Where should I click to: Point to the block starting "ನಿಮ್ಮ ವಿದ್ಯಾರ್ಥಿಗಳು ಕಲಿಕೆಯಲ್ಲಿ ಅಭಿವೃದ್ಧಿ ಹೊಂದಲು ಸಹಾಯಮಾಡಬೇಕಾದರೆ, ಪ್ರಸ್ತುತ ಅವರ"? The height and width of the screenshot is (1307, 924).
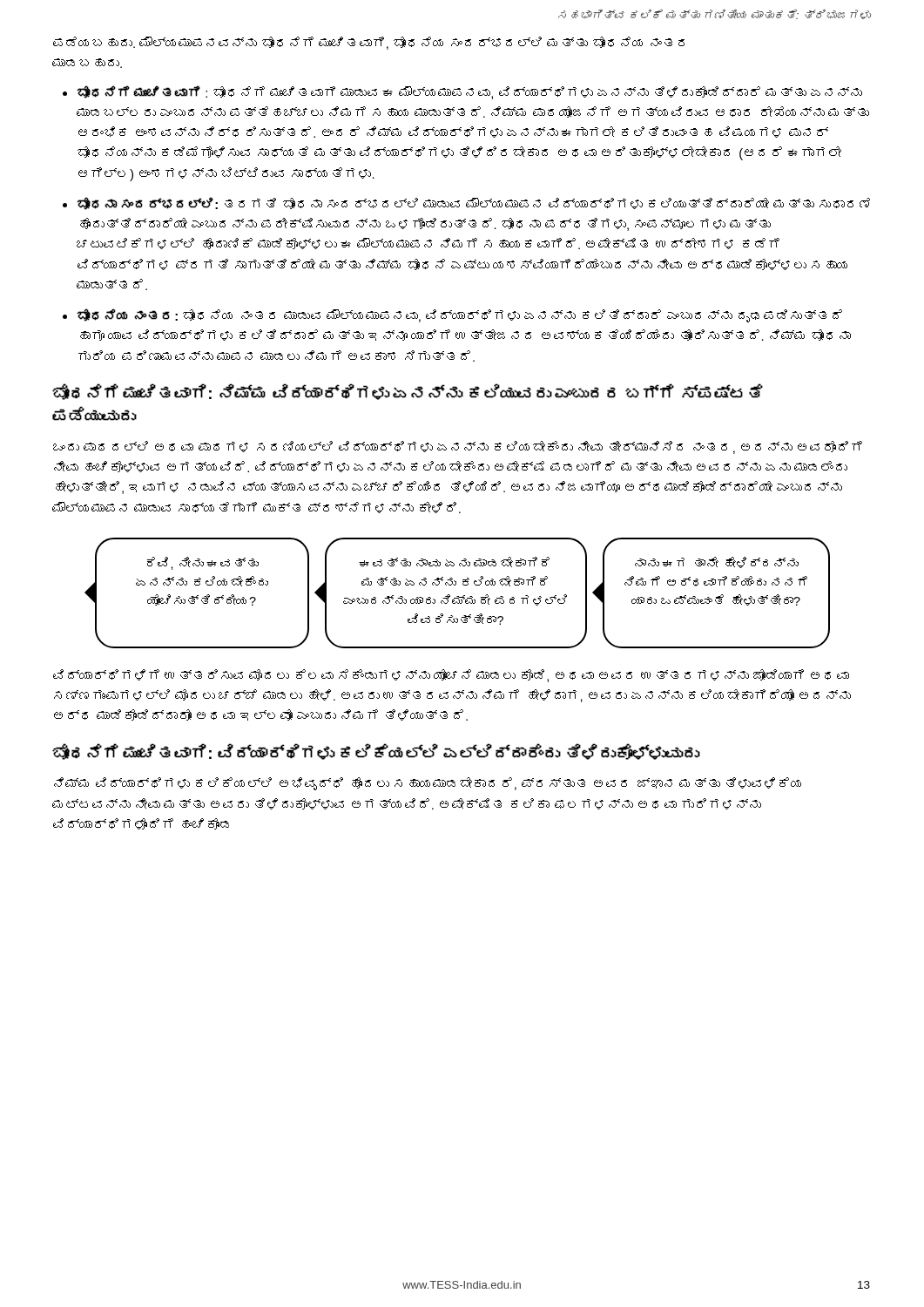click(x=462, y=804)
